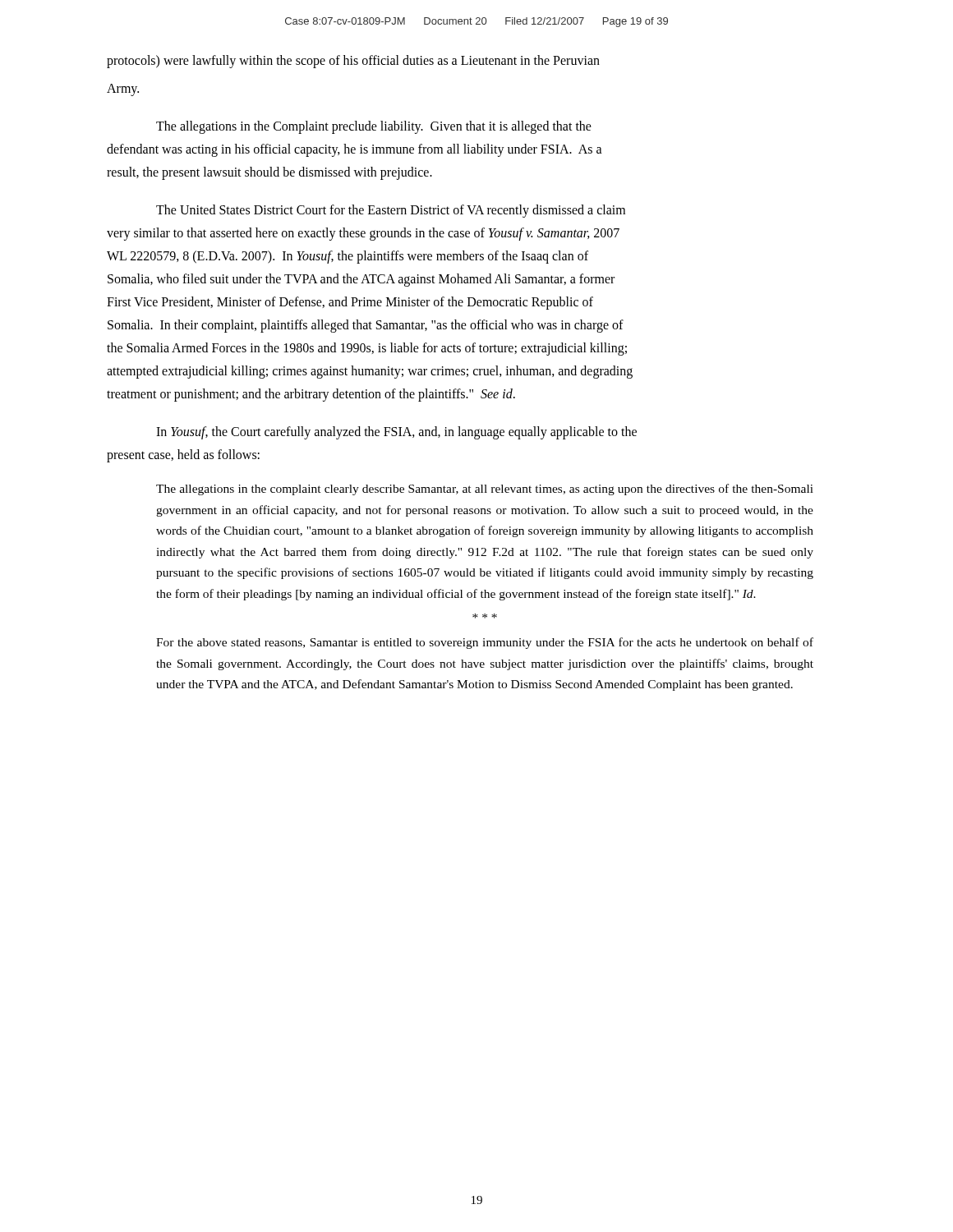Locate the text block that says "First Vice President, Minister of"
Viewport: 953px width, 1232px height.
pyautogui.click(x=350, y=302)
